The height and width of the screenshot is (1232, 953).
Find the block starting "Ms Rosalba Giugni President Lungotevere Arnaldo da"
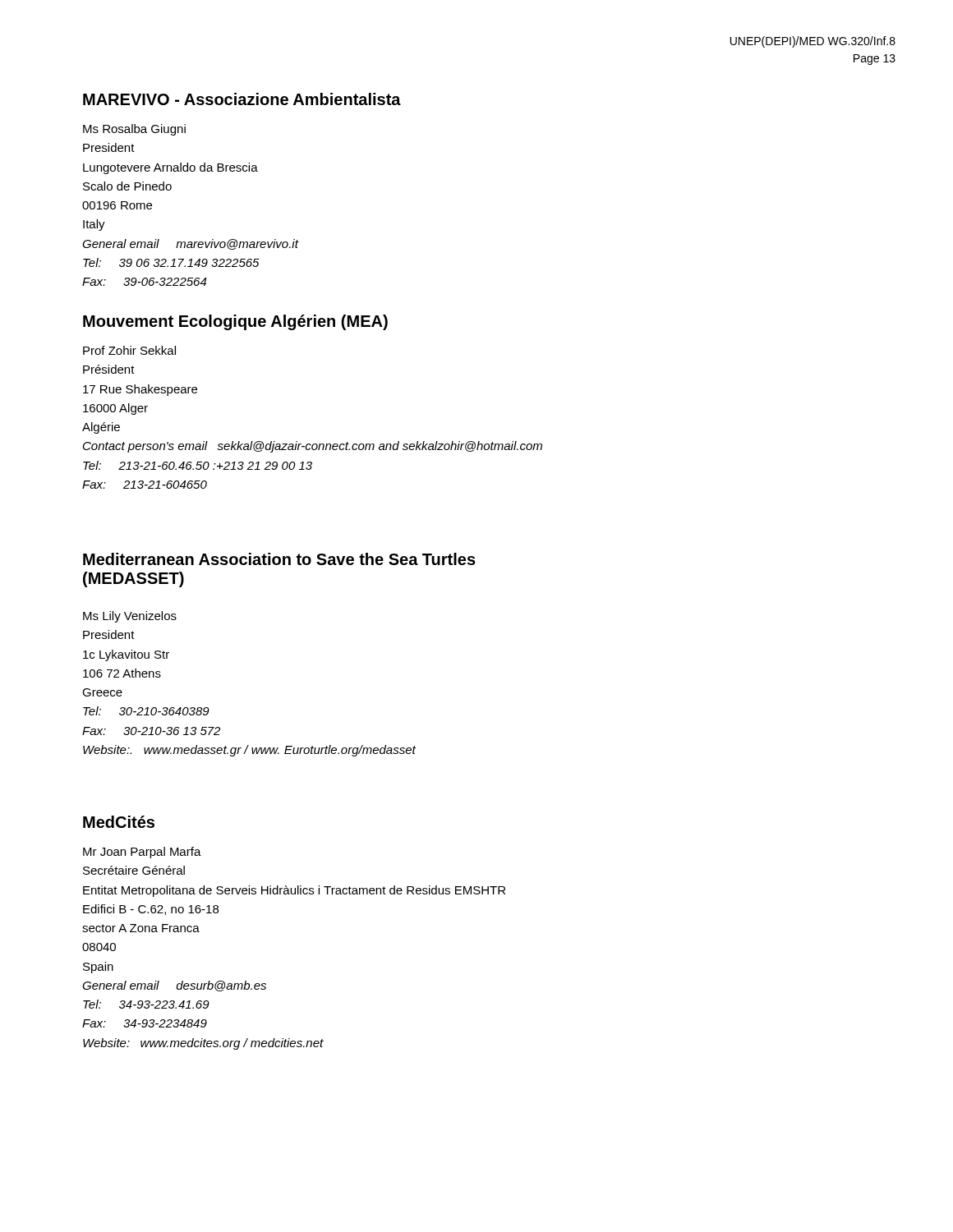point(134,130)
